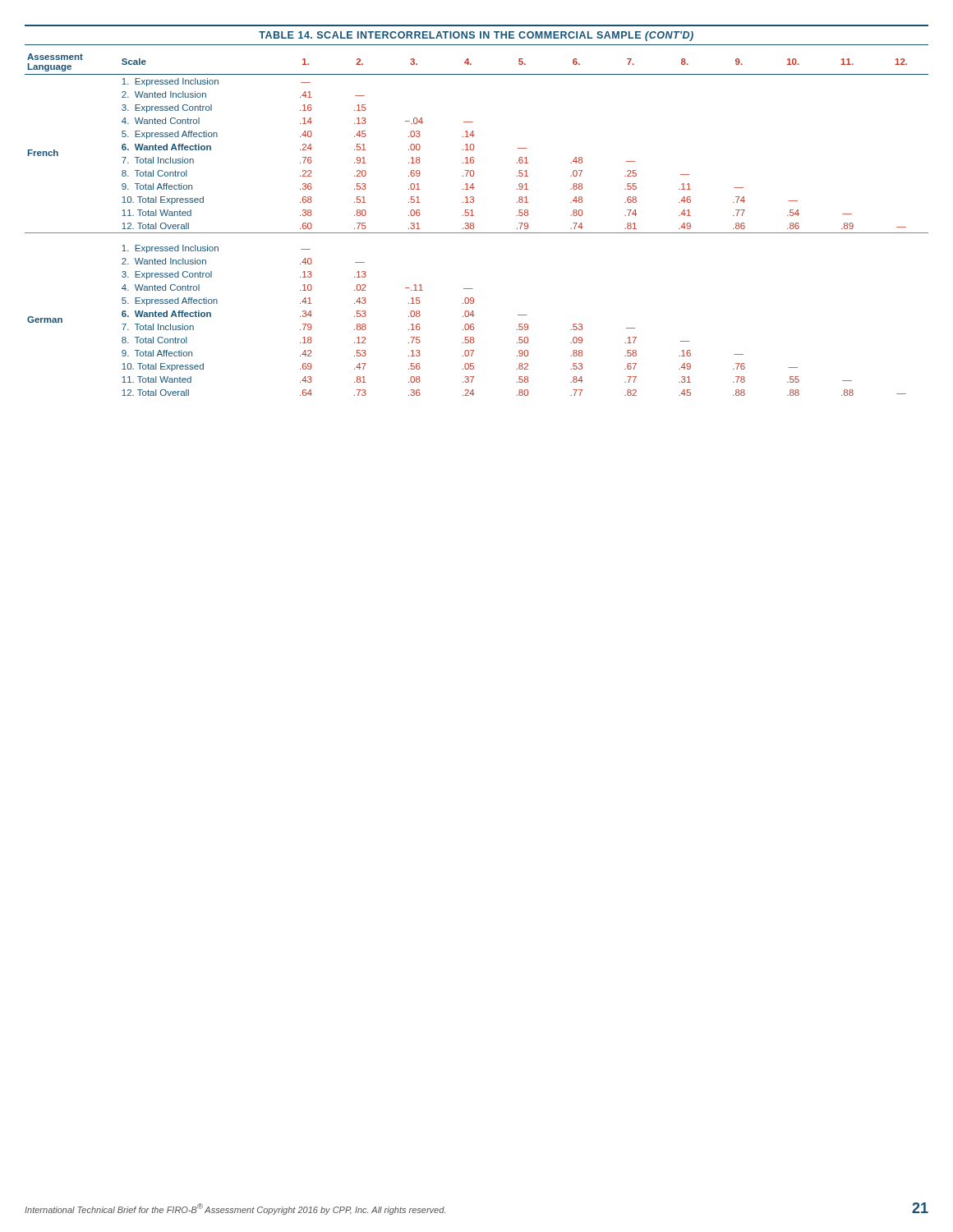The width and height of the screenshot is (953, 1232).
Task: Select the table
Action: (476, 212)
